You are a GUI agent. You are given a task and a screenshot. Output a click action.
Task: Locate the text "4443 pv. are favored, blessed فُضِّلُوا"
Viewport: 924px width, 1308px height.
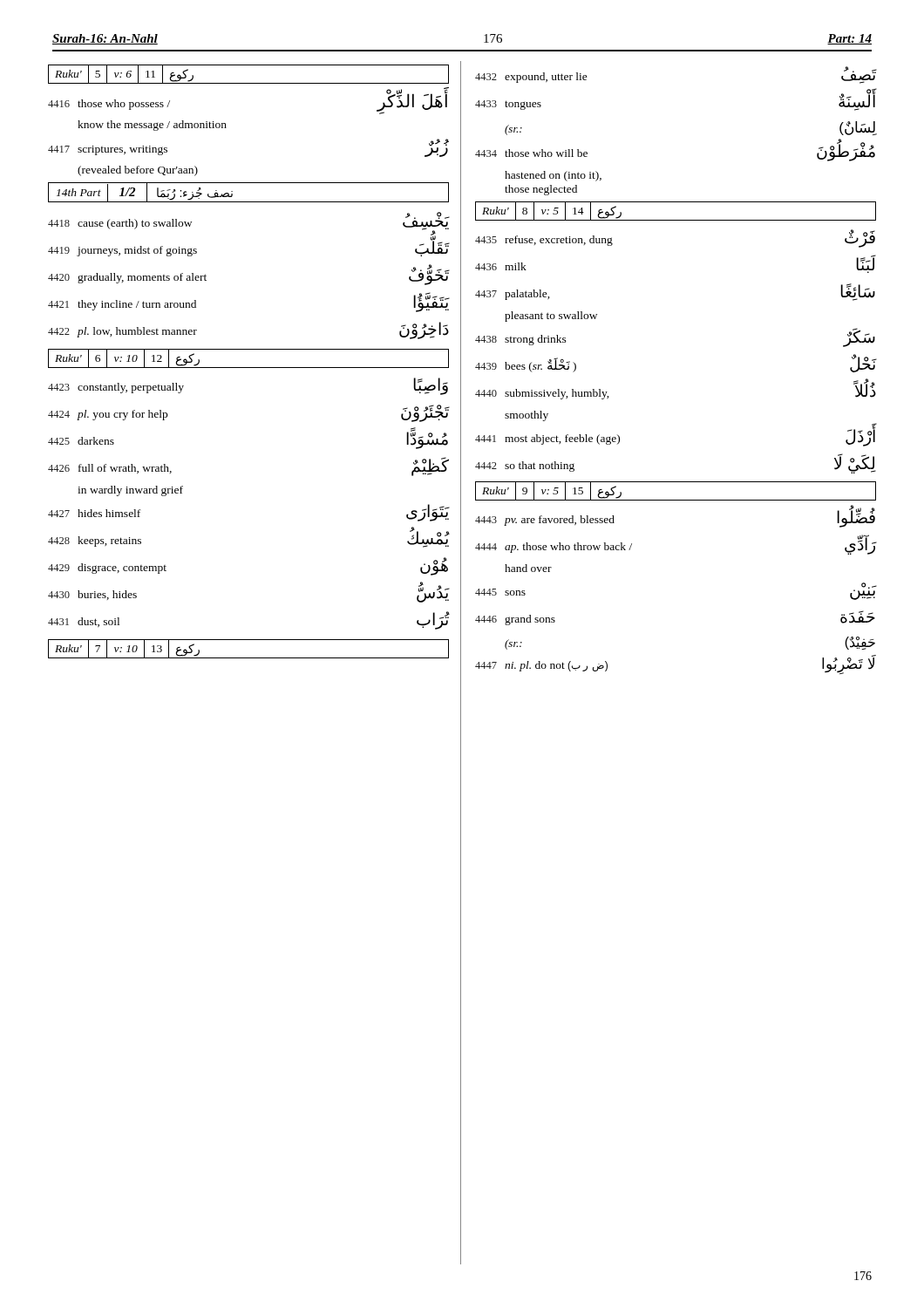point(542,517)
